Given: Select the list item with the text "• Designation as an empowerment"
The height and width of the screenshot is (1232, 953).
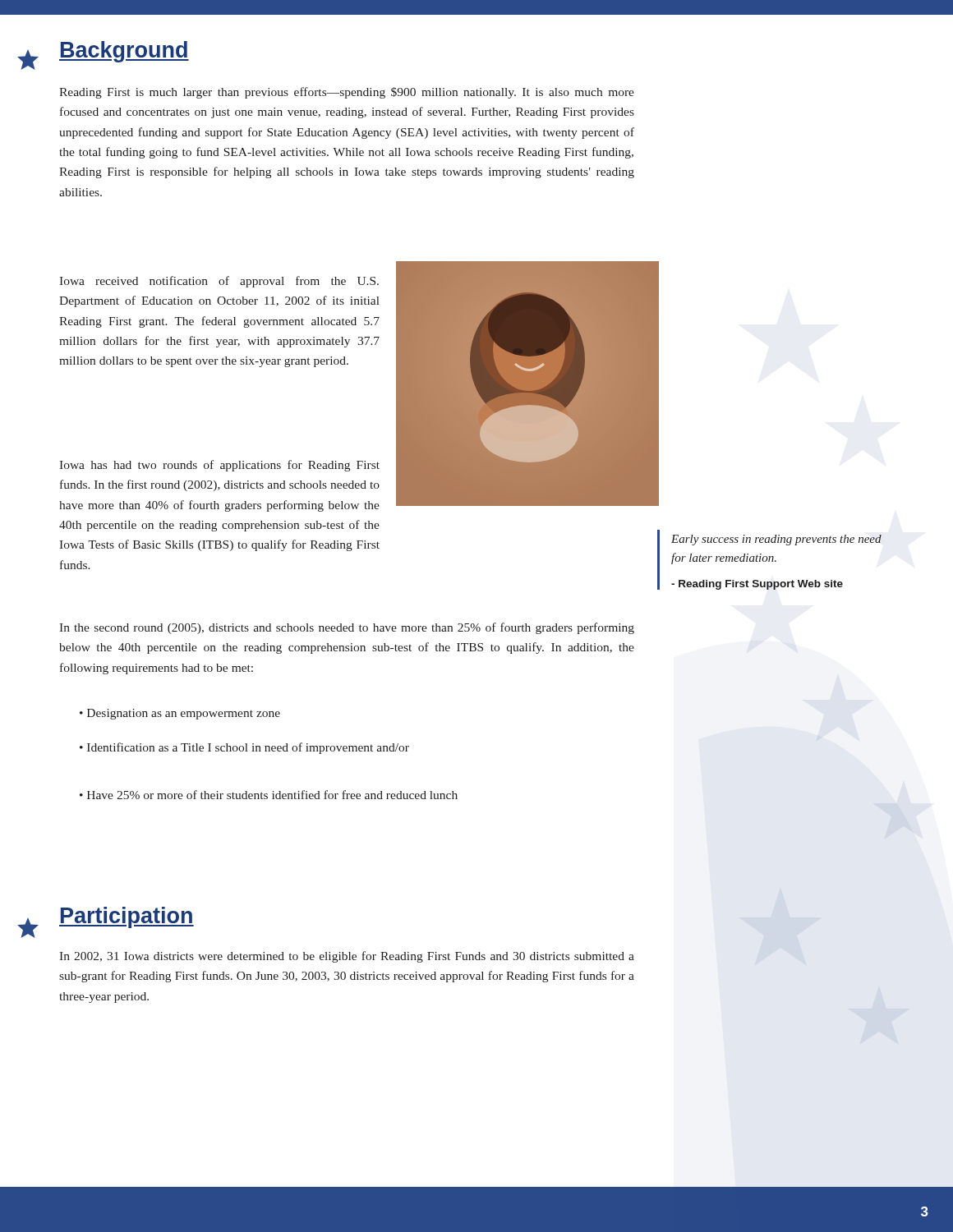Looking at the screenshot, I should coord(180,713).
